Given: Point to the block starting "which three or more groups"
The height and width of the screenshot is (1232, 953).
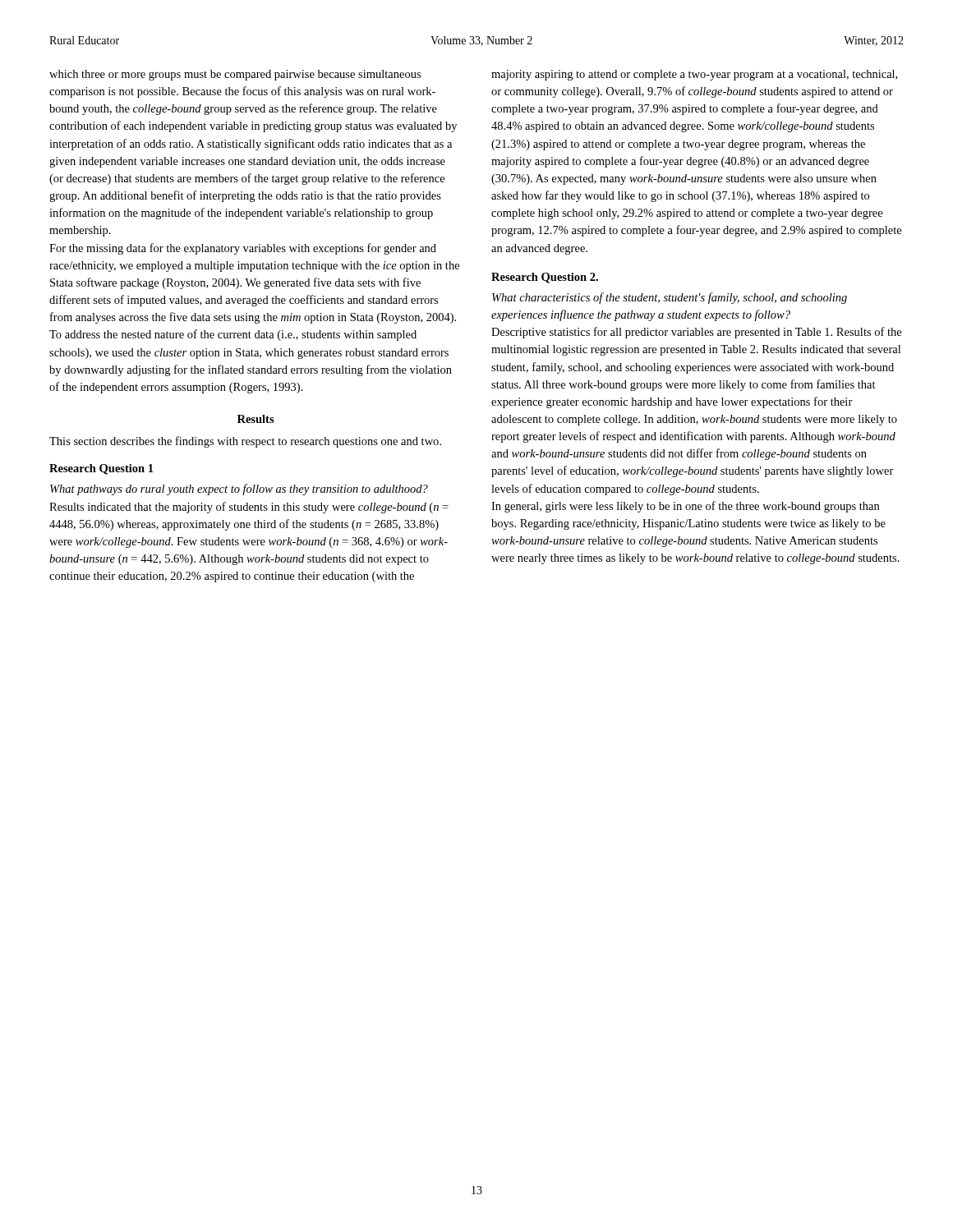Looking at the screenshot, I should (x=255, y=153).
